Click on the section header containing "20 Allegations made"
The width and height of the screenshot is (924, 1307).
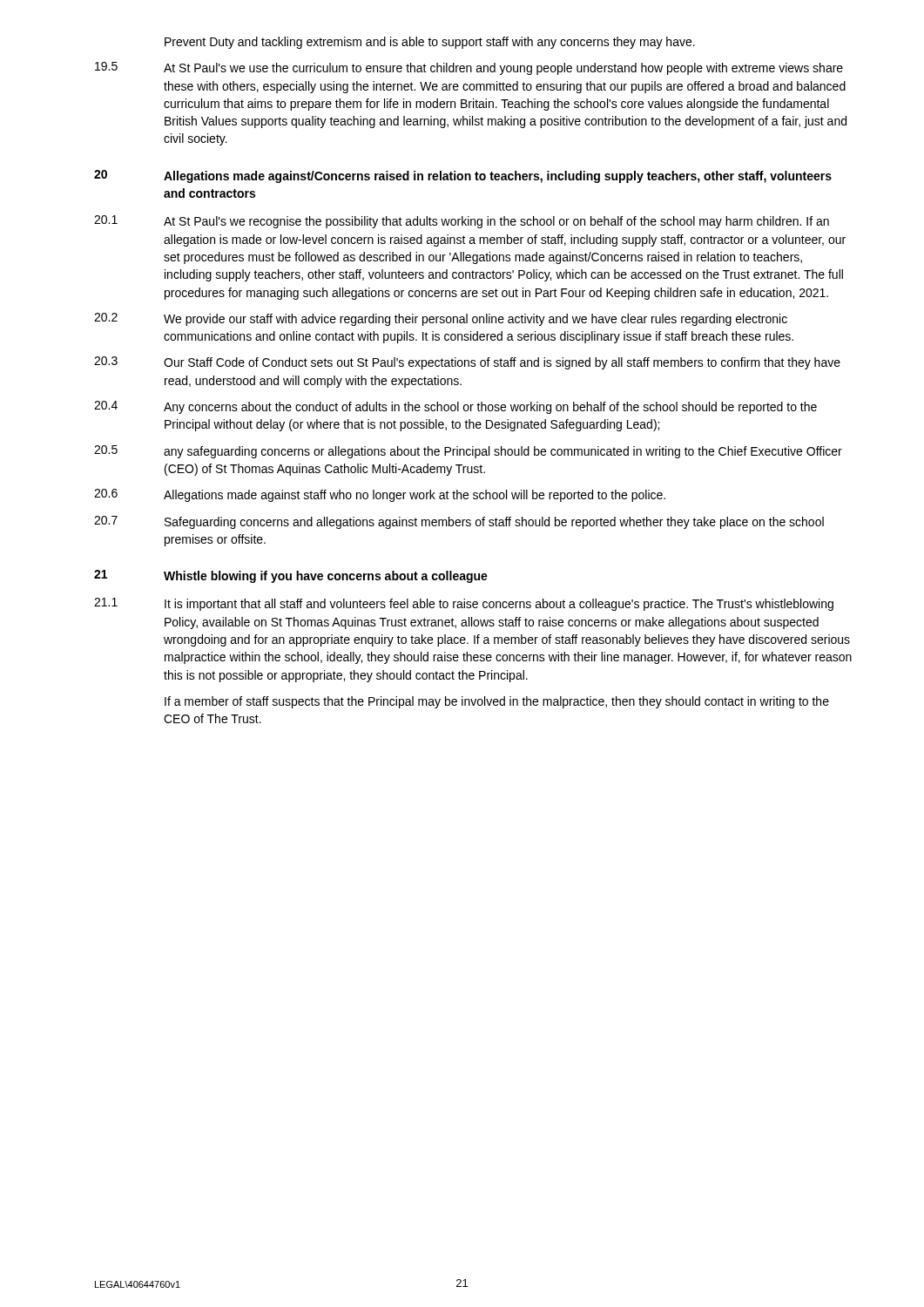click(474, 185)
